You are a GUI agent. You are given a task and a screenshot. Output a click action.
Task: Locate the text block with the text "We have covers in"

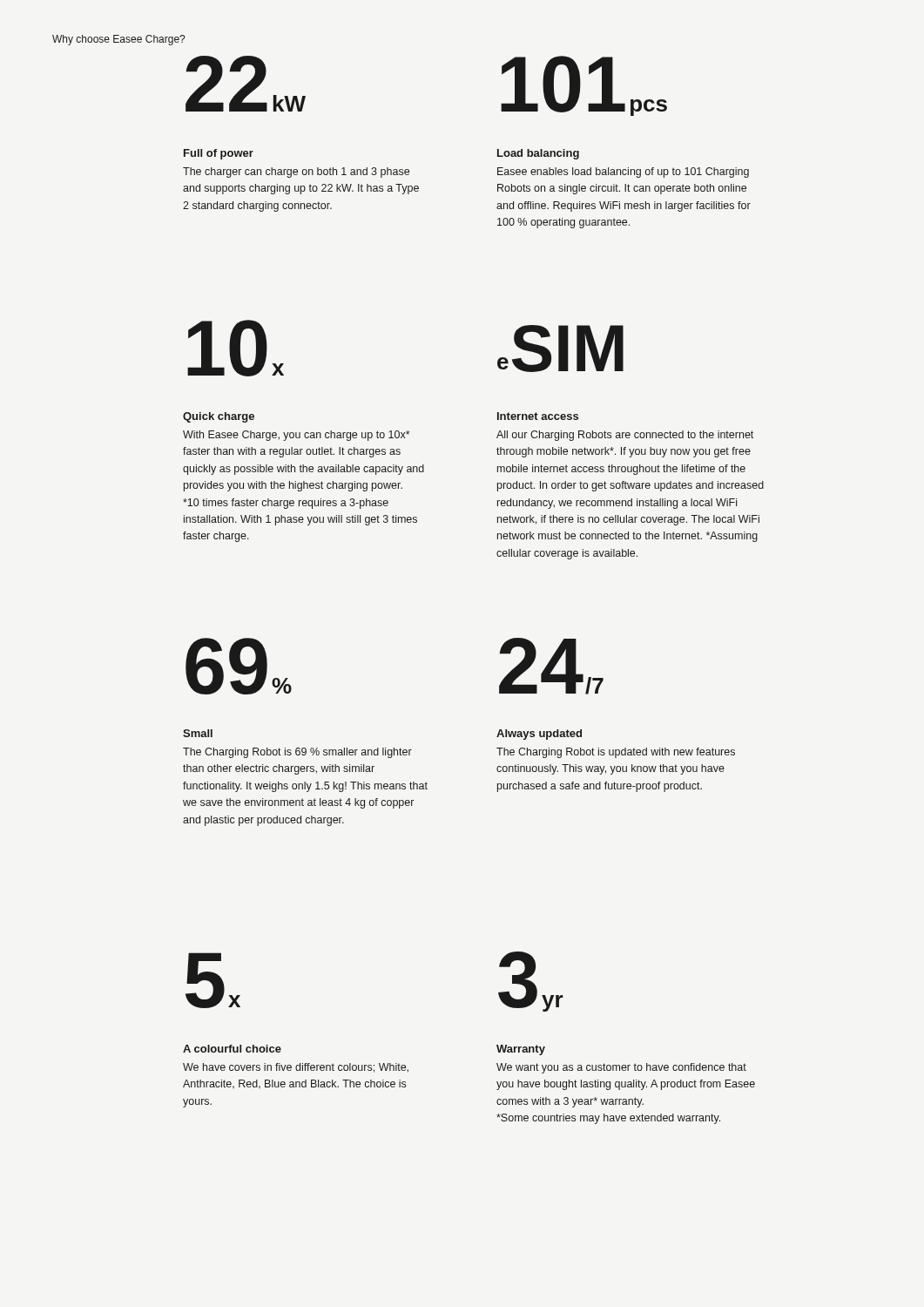tap(296, 1084)
